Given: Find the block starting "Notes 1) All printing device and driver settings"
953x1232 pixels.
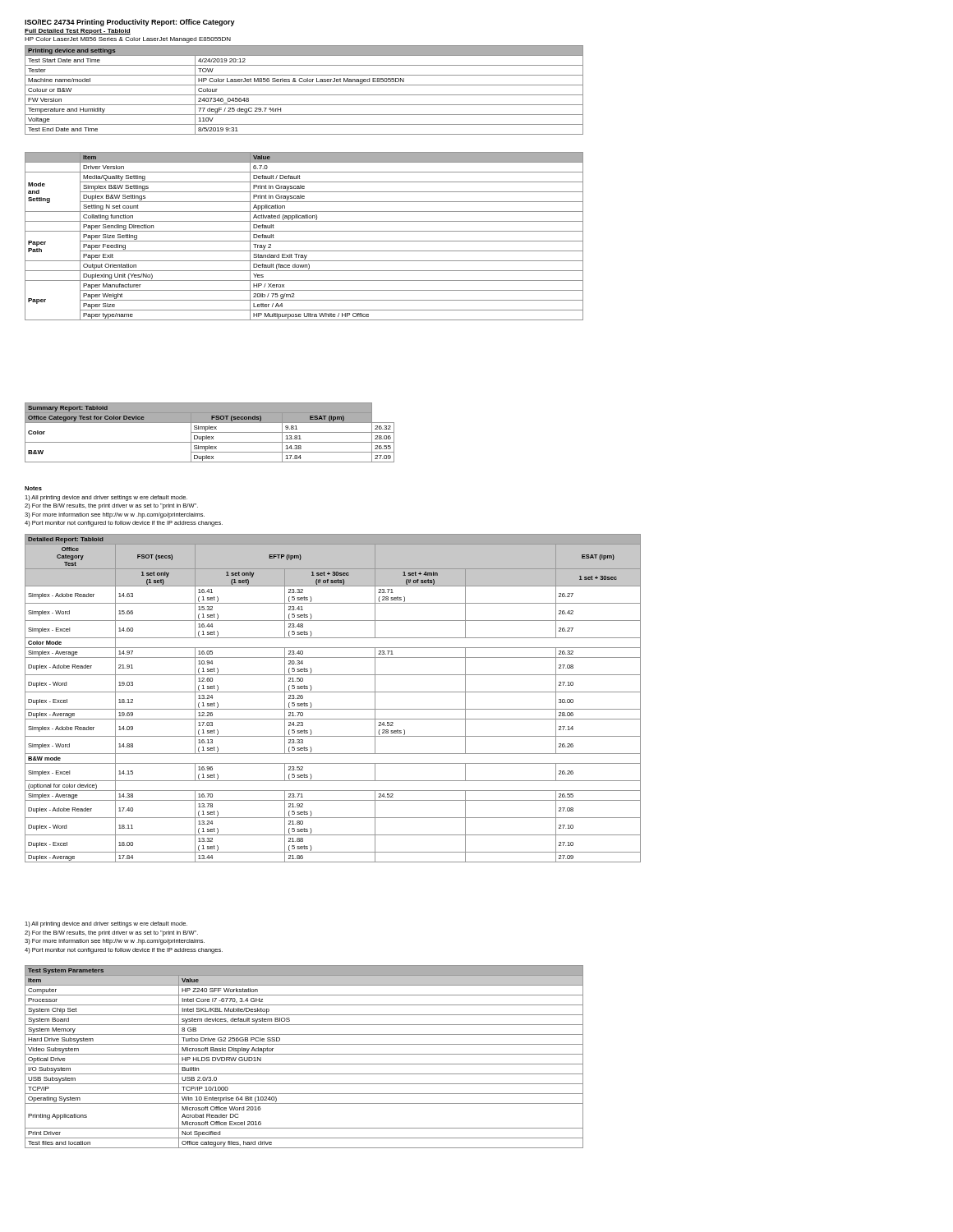Looking at the screenshot, I should [x=124, y=505].
